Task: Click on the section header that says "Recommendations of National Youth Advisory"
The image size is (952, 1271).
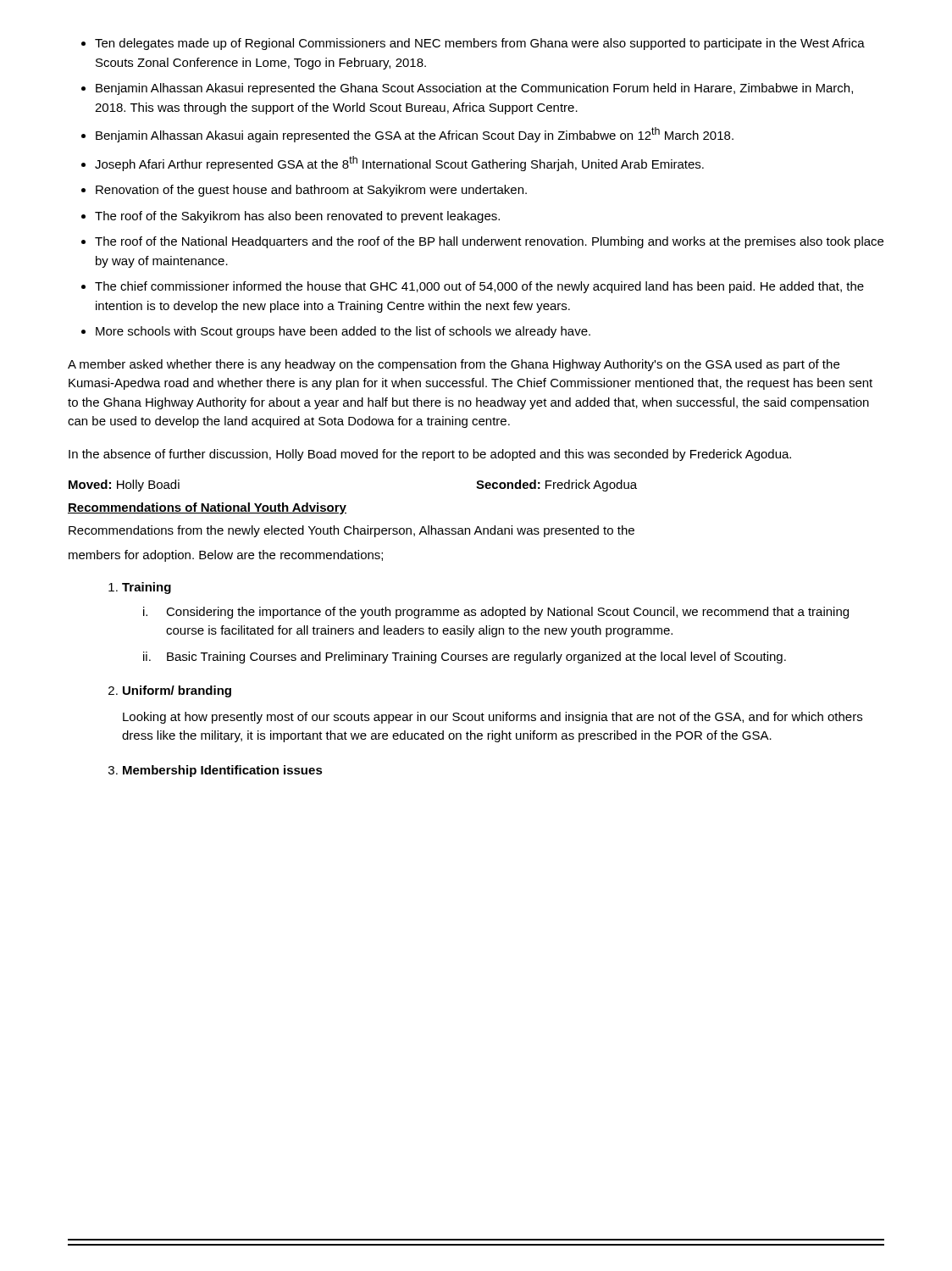Action: pos(207,507)
